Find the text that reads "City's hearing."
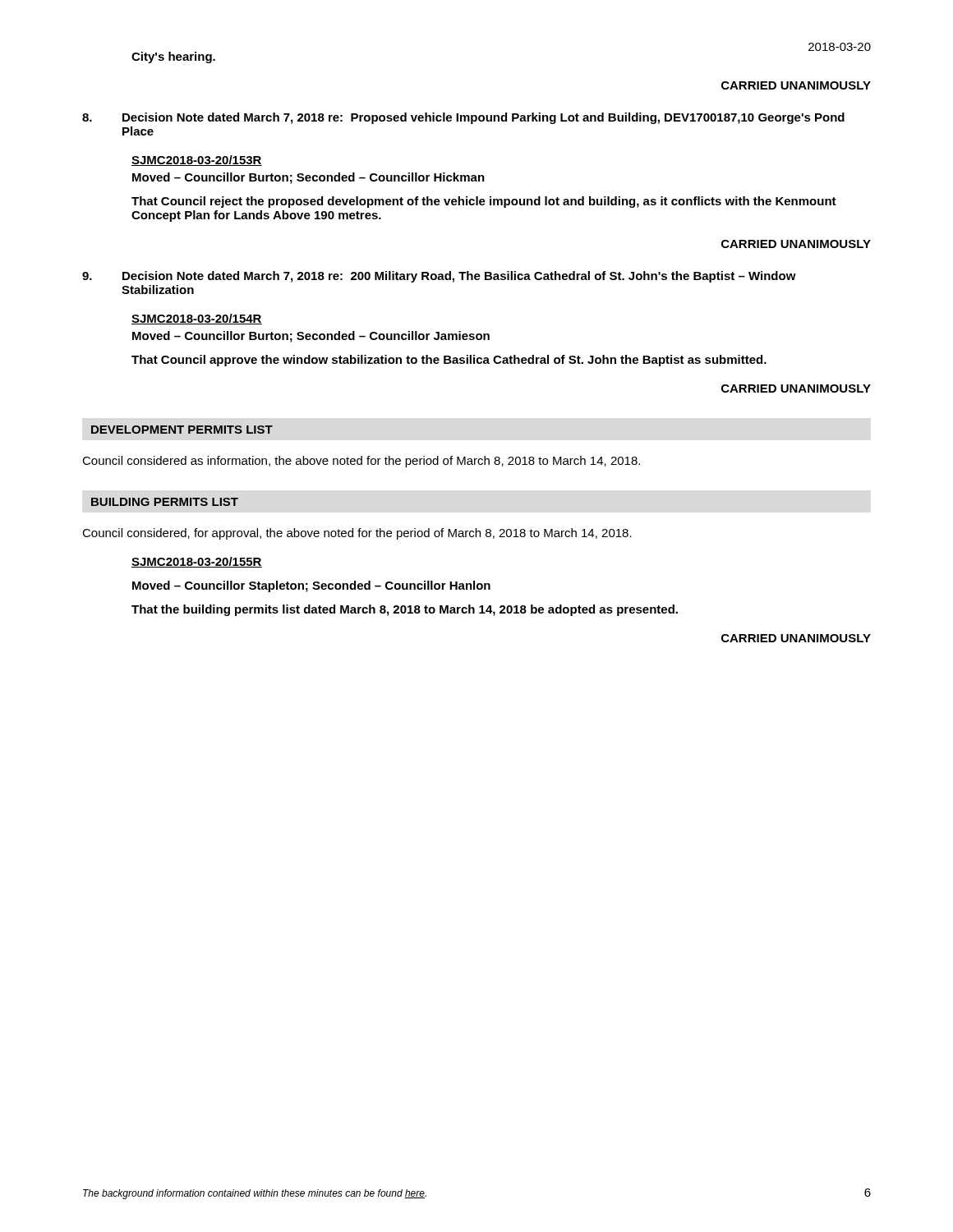The image size is (953, 1232). pyautogui.click(x=174, y=56)
